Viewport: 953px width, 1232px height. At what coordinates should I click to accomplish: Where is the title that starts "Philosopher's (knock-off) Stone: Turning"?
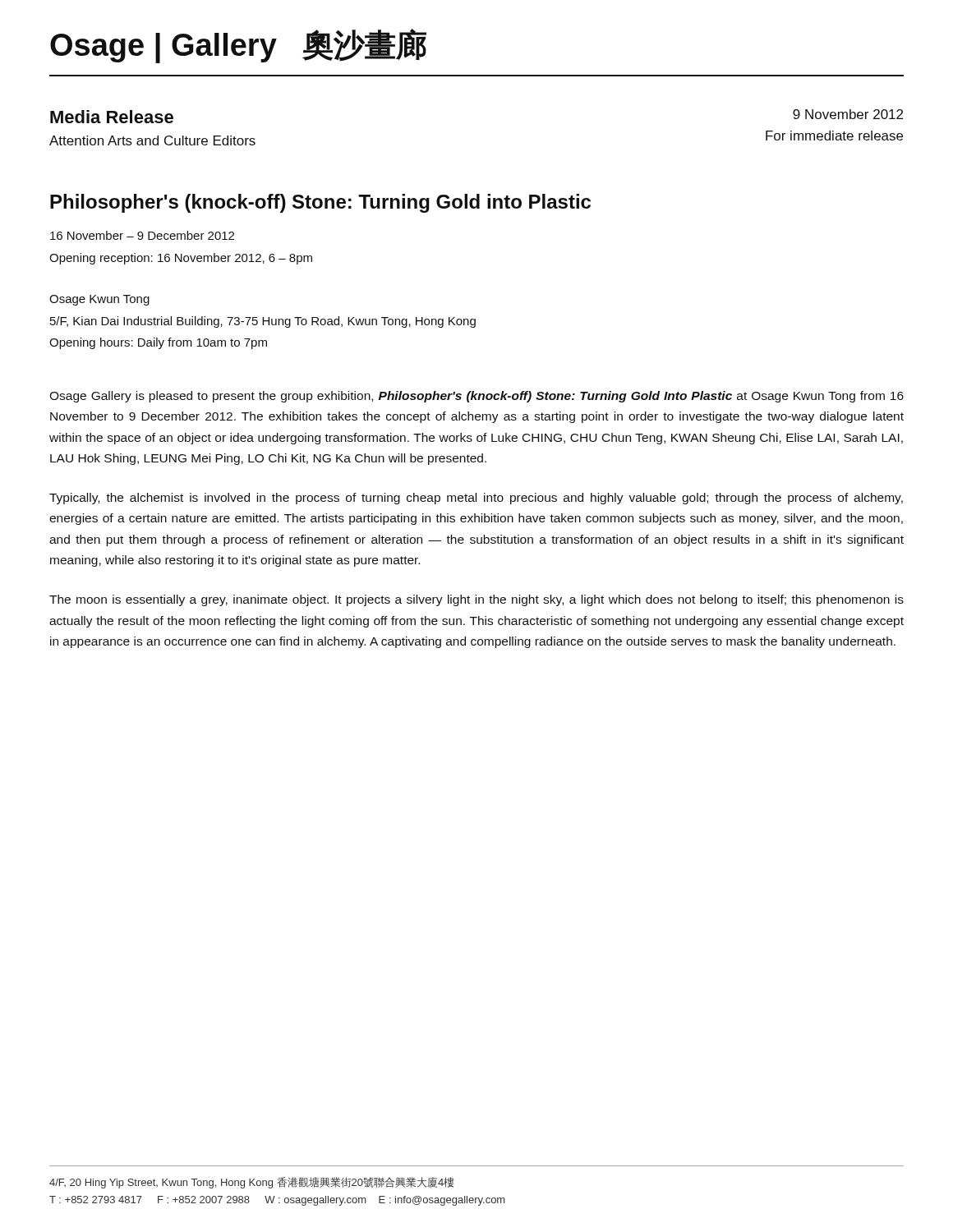pos(476,202)
